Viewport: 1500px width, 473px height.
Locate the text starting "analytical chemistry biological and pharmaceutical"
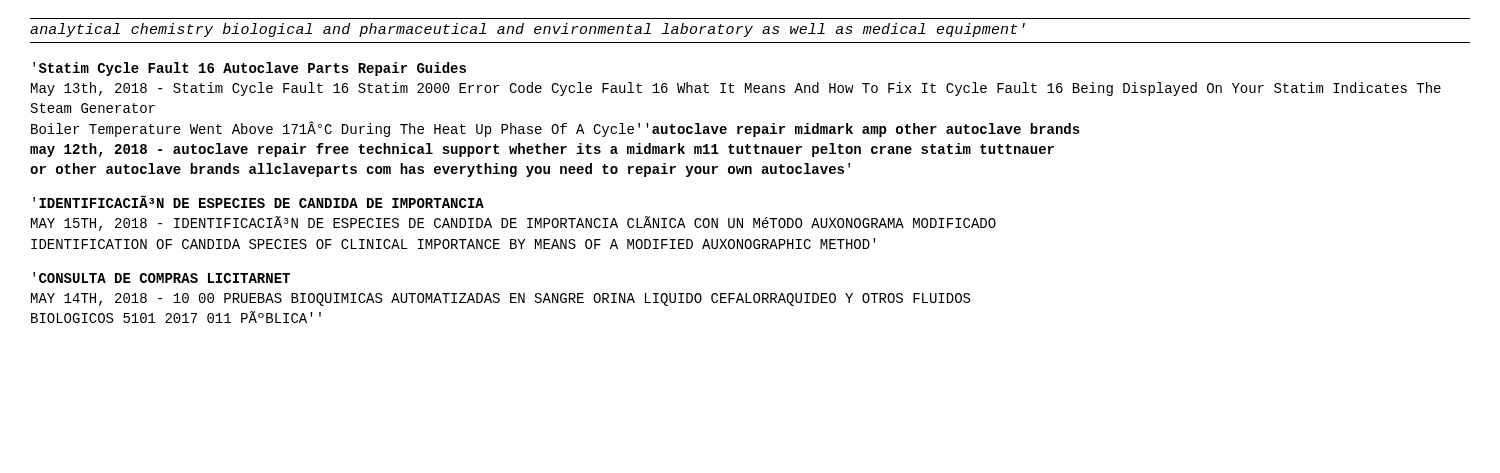tap(529, 31)
